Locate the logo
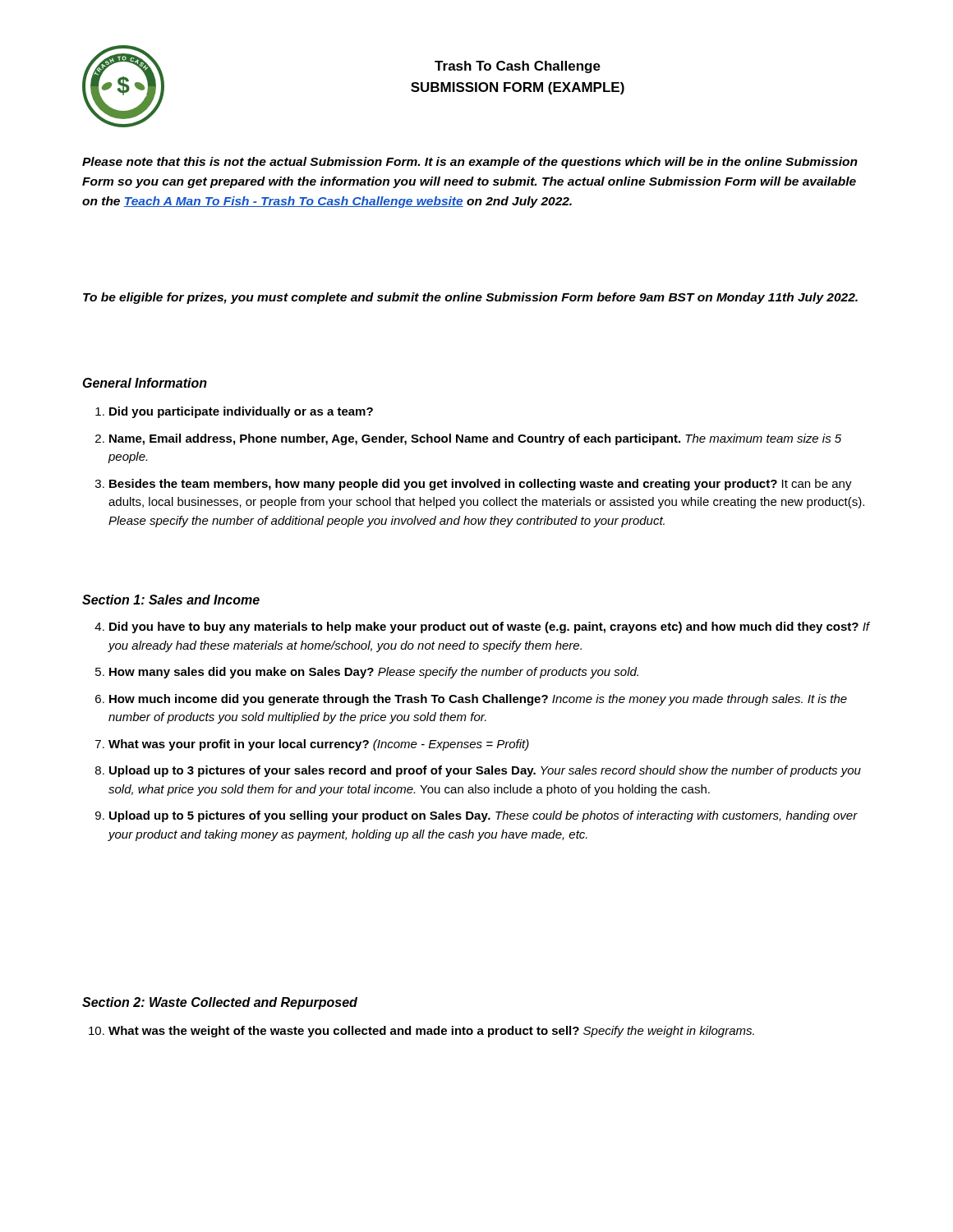The height and width of the screenshot is (1232, 953). pyautogui.click(x=123, y=86)
